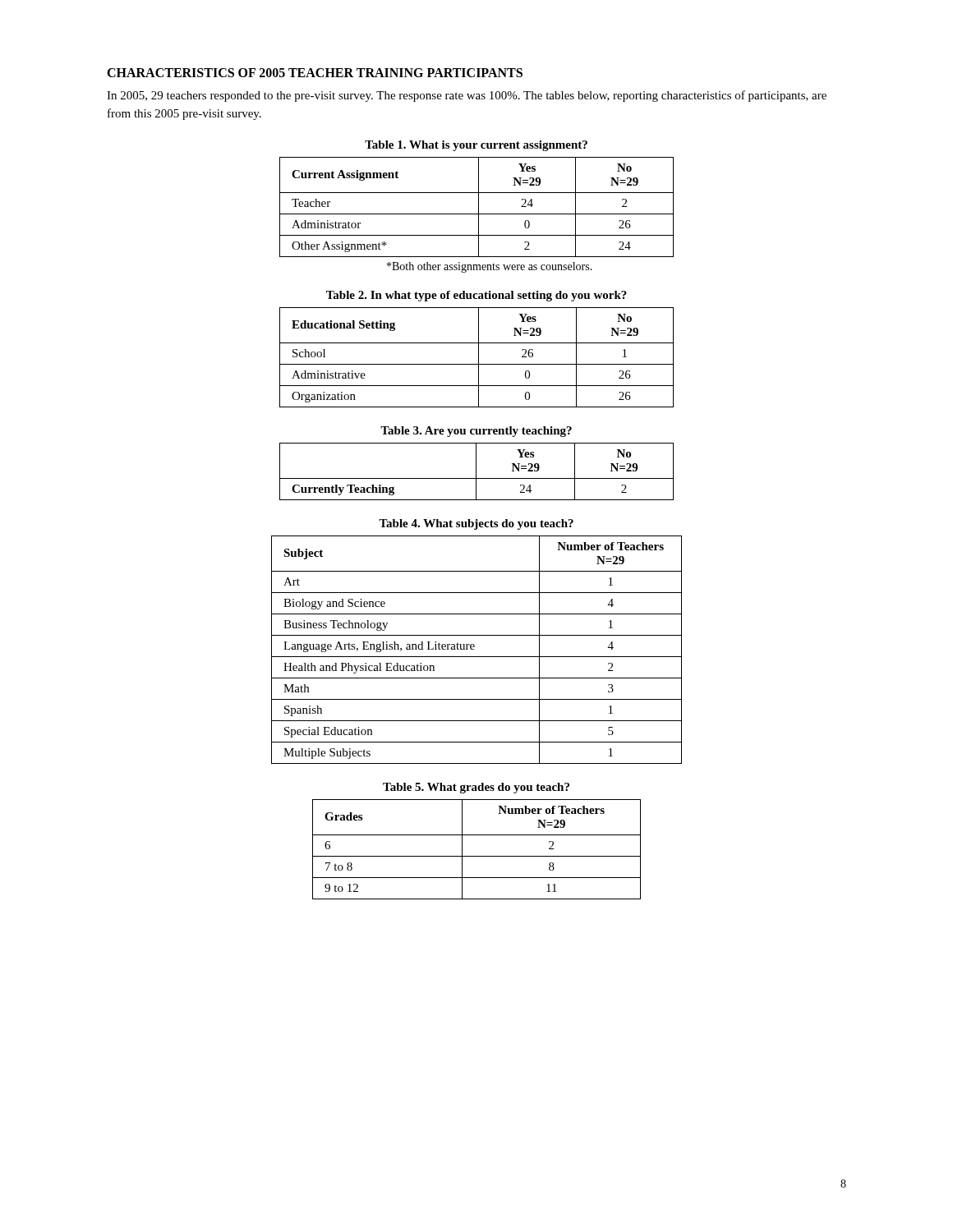Click on the region starting "Table 3. Are you currently teaching?"
The image size is (953, 1232).
(x=476, y=430)
